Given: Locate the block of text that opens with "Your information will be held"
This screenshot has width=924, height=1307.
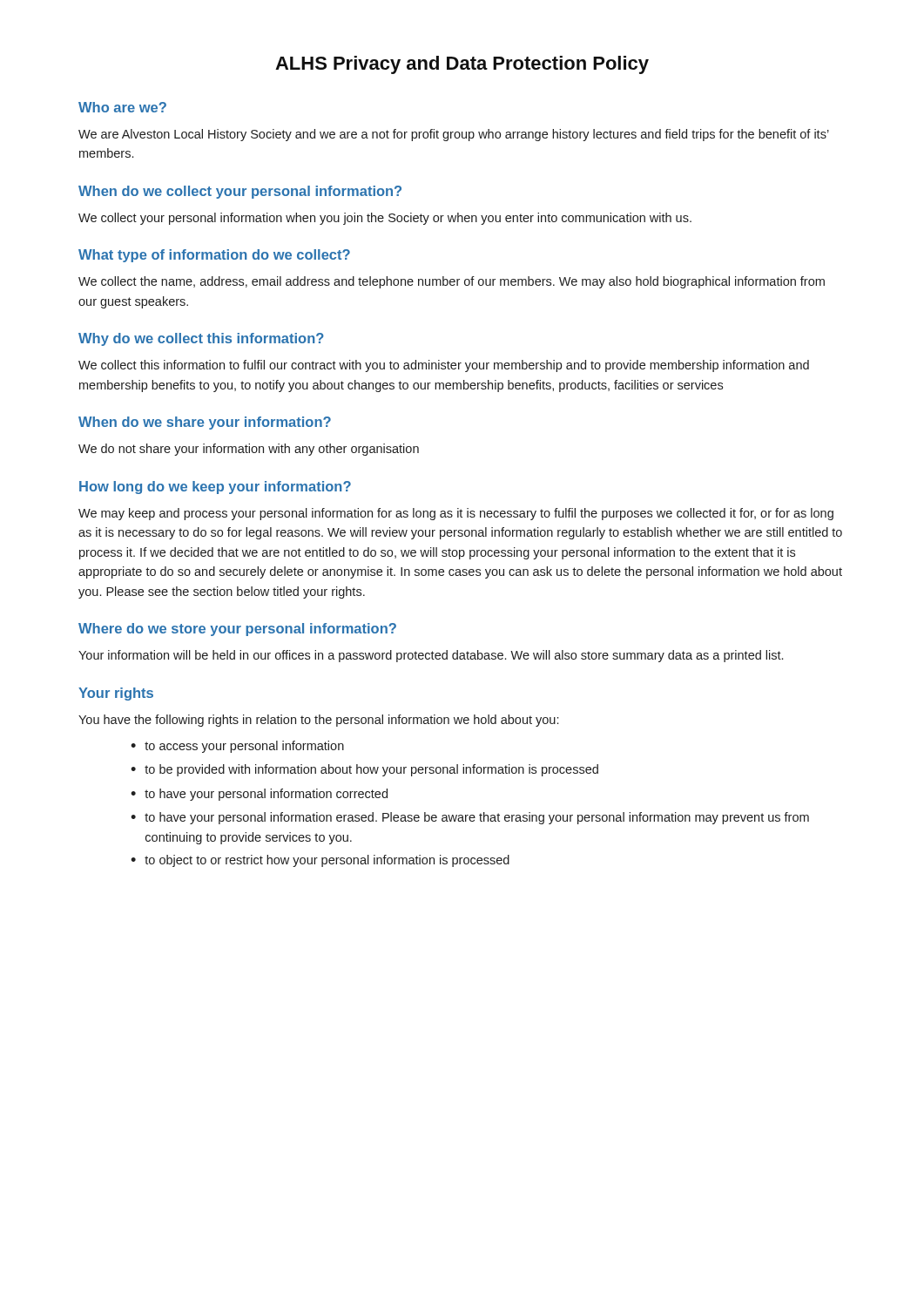Looking at the screenshot, I should point(431,655).
